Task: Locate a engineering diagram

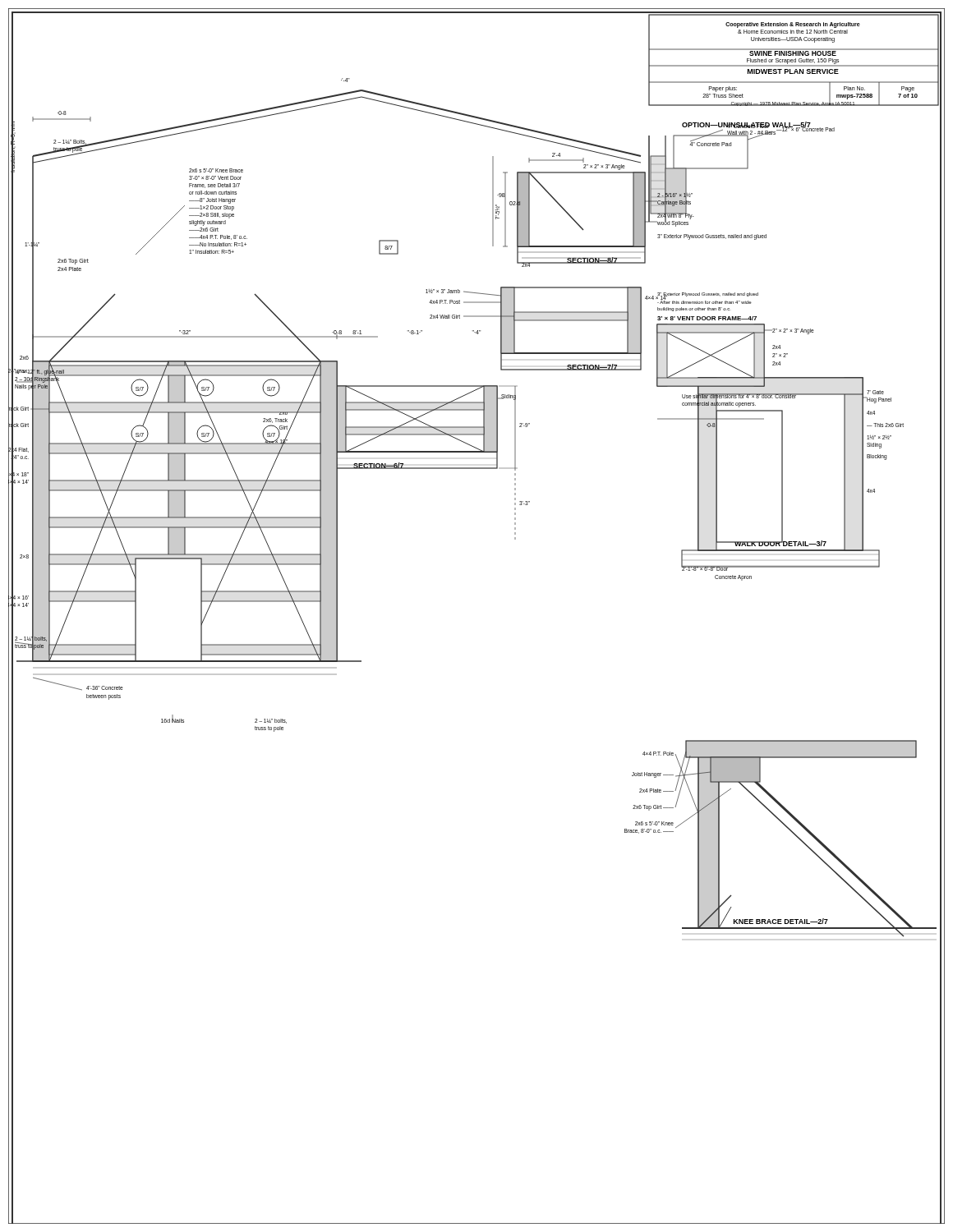Action: (476, 616)
